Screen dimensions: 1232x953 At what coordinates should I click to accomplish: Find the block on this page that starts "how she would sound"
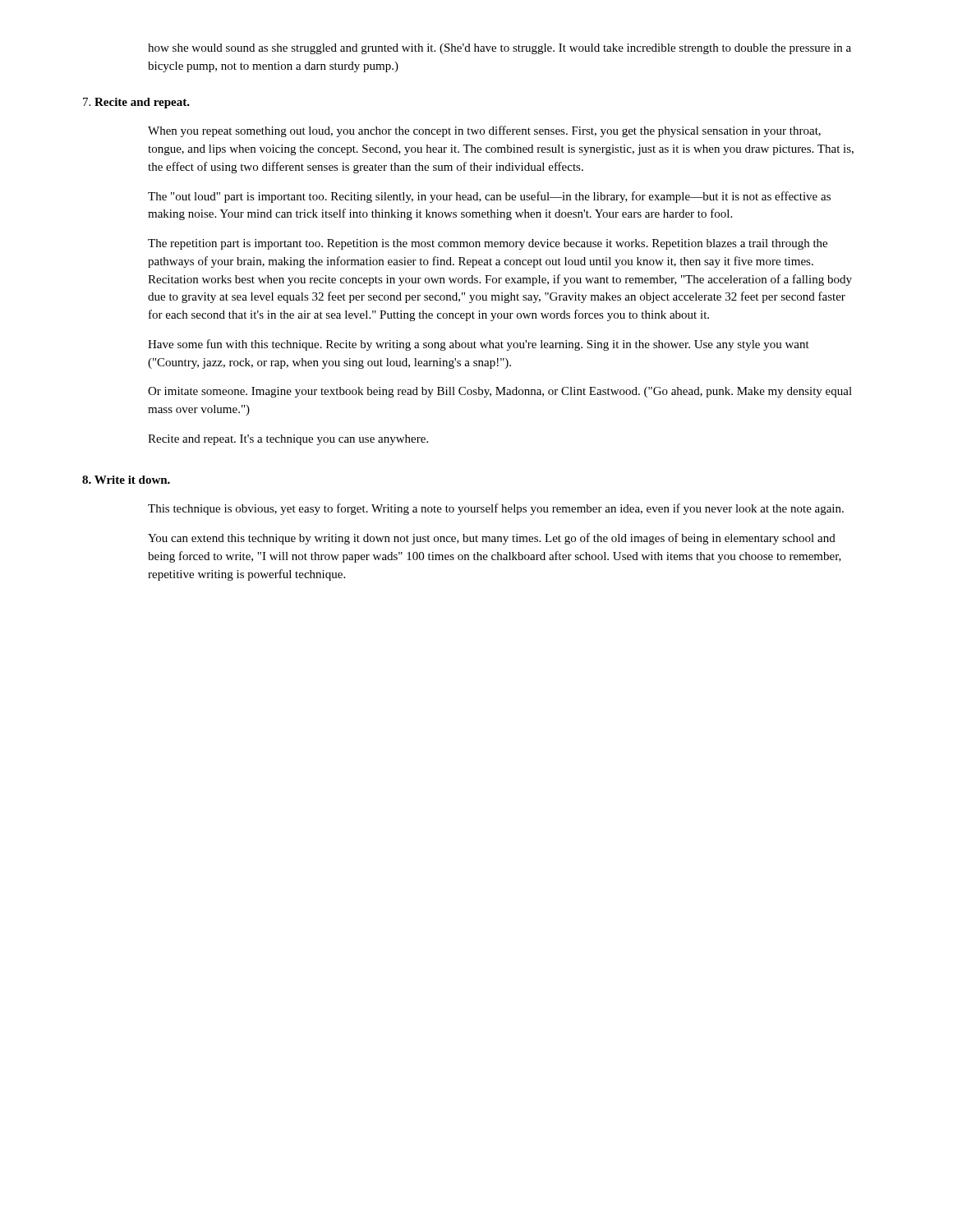[x=501, y=57]
